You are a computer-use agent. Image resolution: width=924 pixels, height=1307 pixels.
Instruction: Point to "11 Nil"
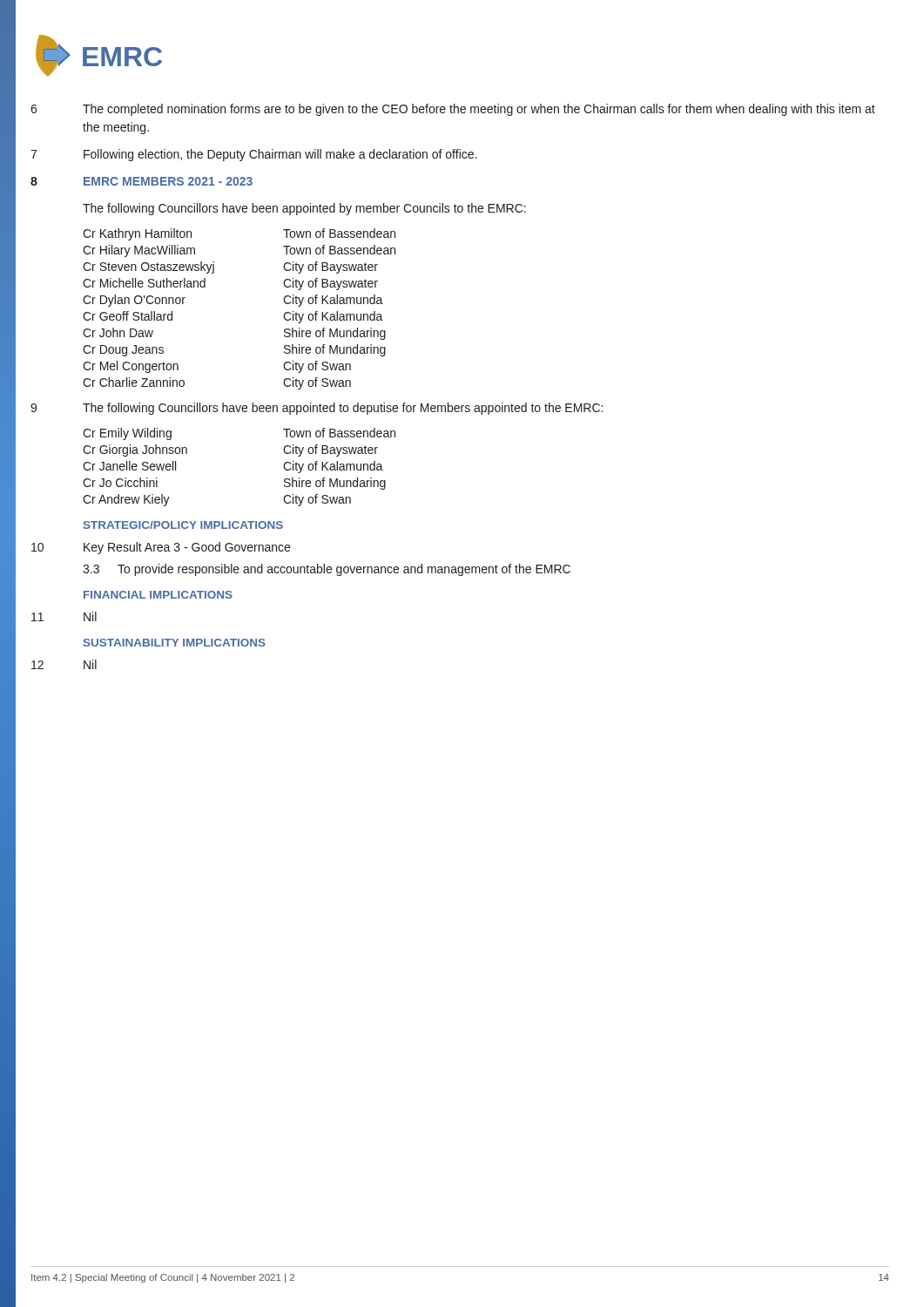(x=34, y=616)
